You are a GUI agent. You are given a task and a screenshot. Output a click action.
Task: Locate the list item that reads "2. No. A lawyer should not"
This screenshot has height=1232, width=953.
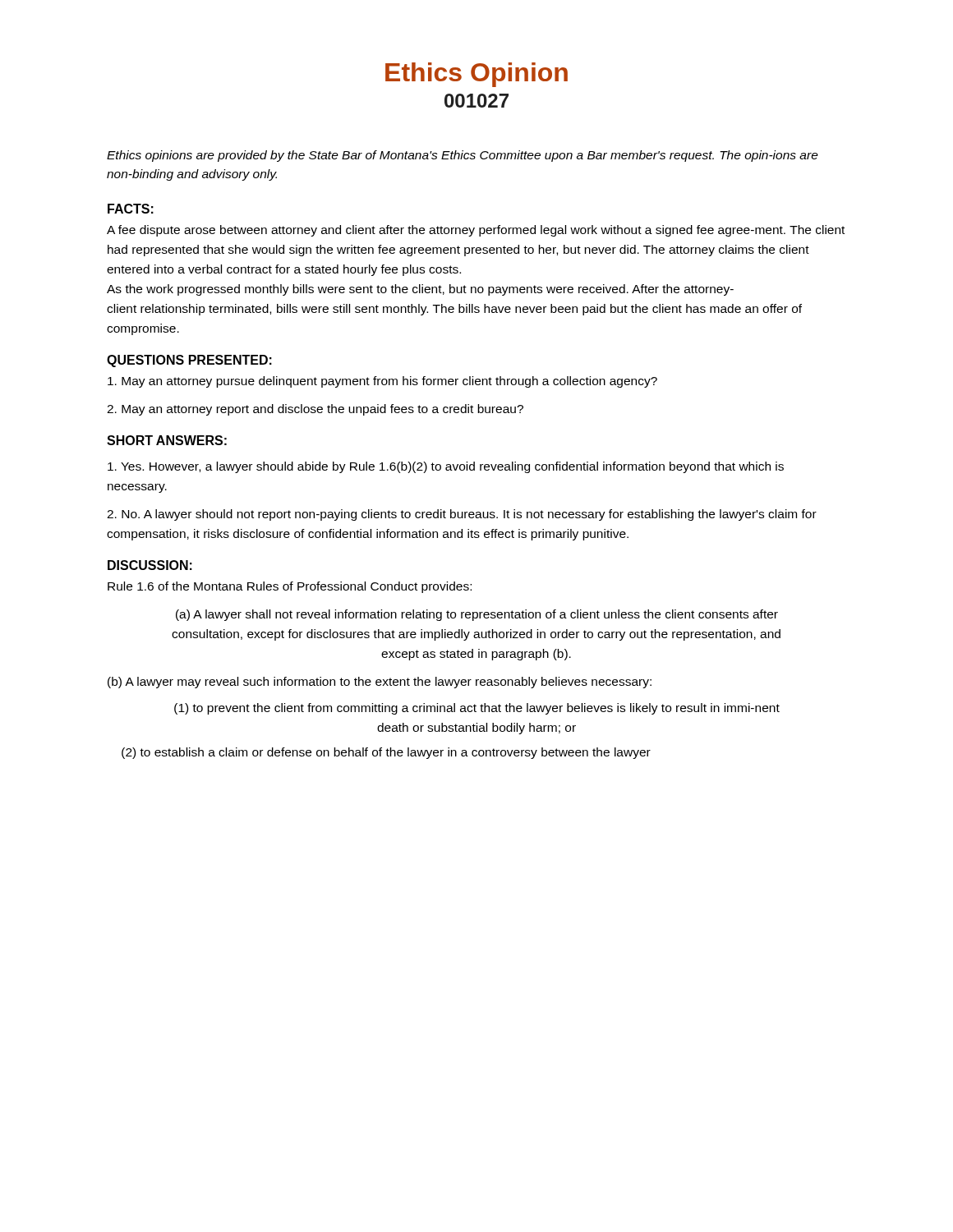pos(462,523)
